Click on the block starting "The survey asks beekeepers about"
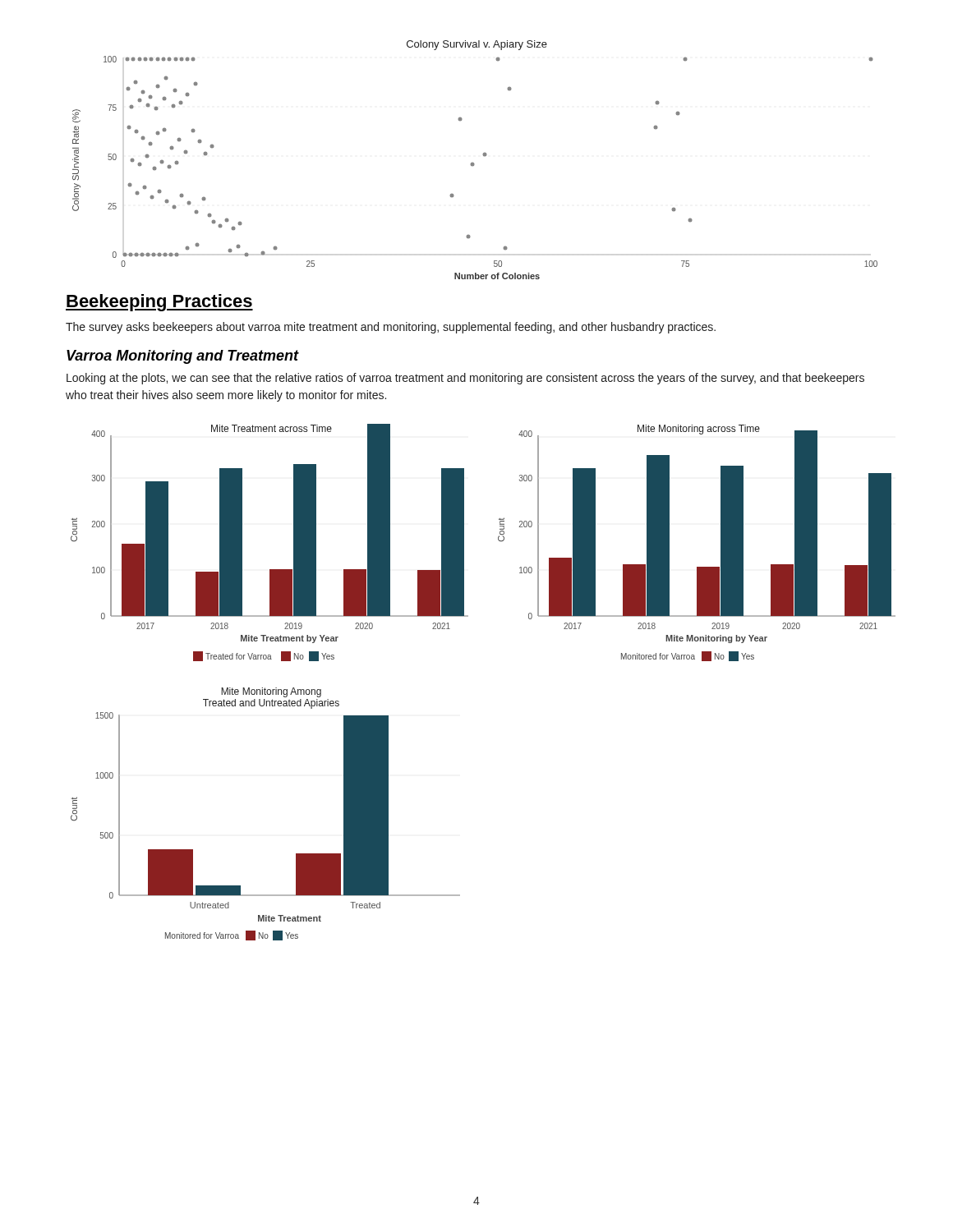This screenshot has width=953, height=1232. 391,327
